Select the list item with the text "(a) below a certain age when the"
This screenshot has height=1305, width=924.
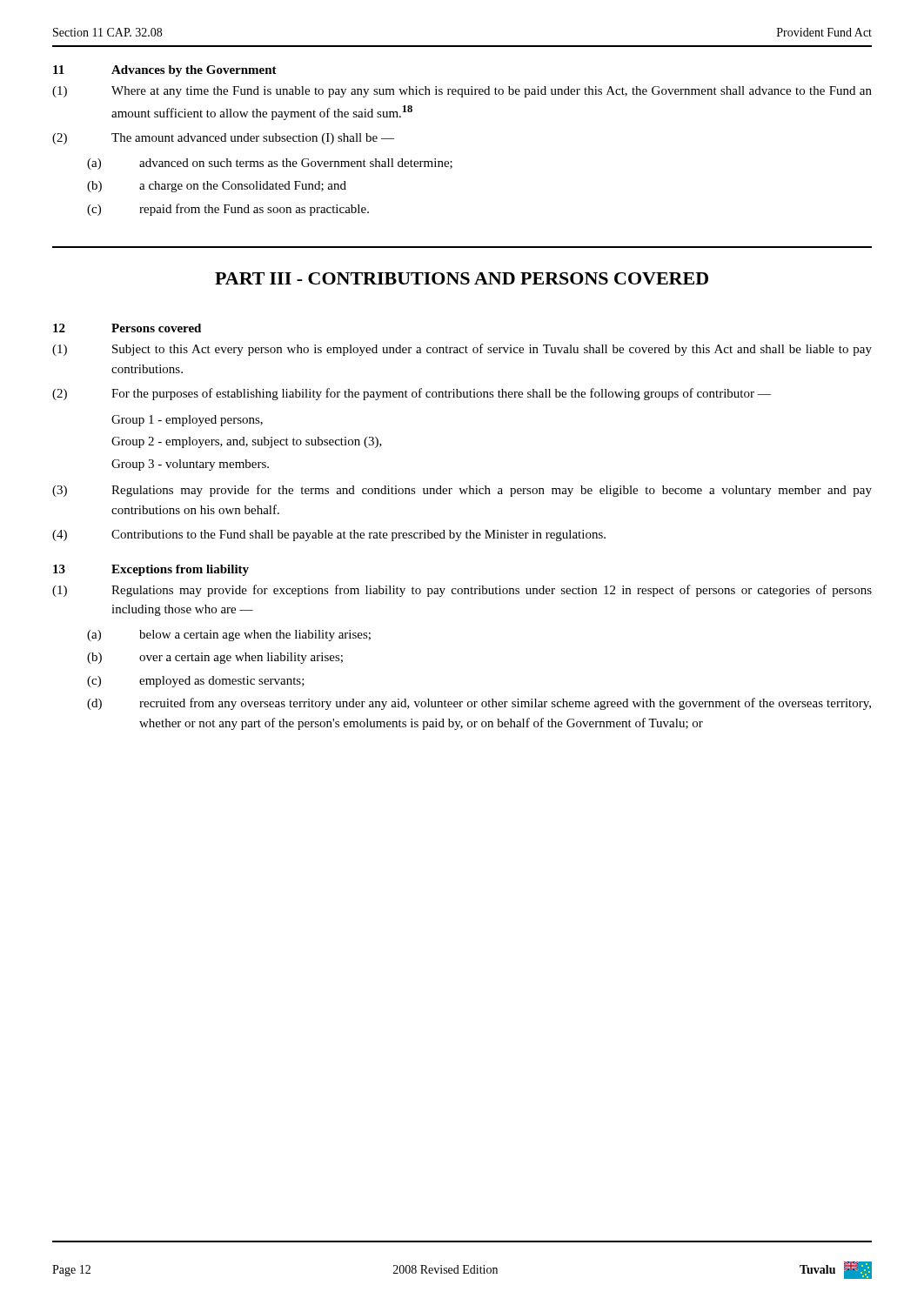pos(229,636)
